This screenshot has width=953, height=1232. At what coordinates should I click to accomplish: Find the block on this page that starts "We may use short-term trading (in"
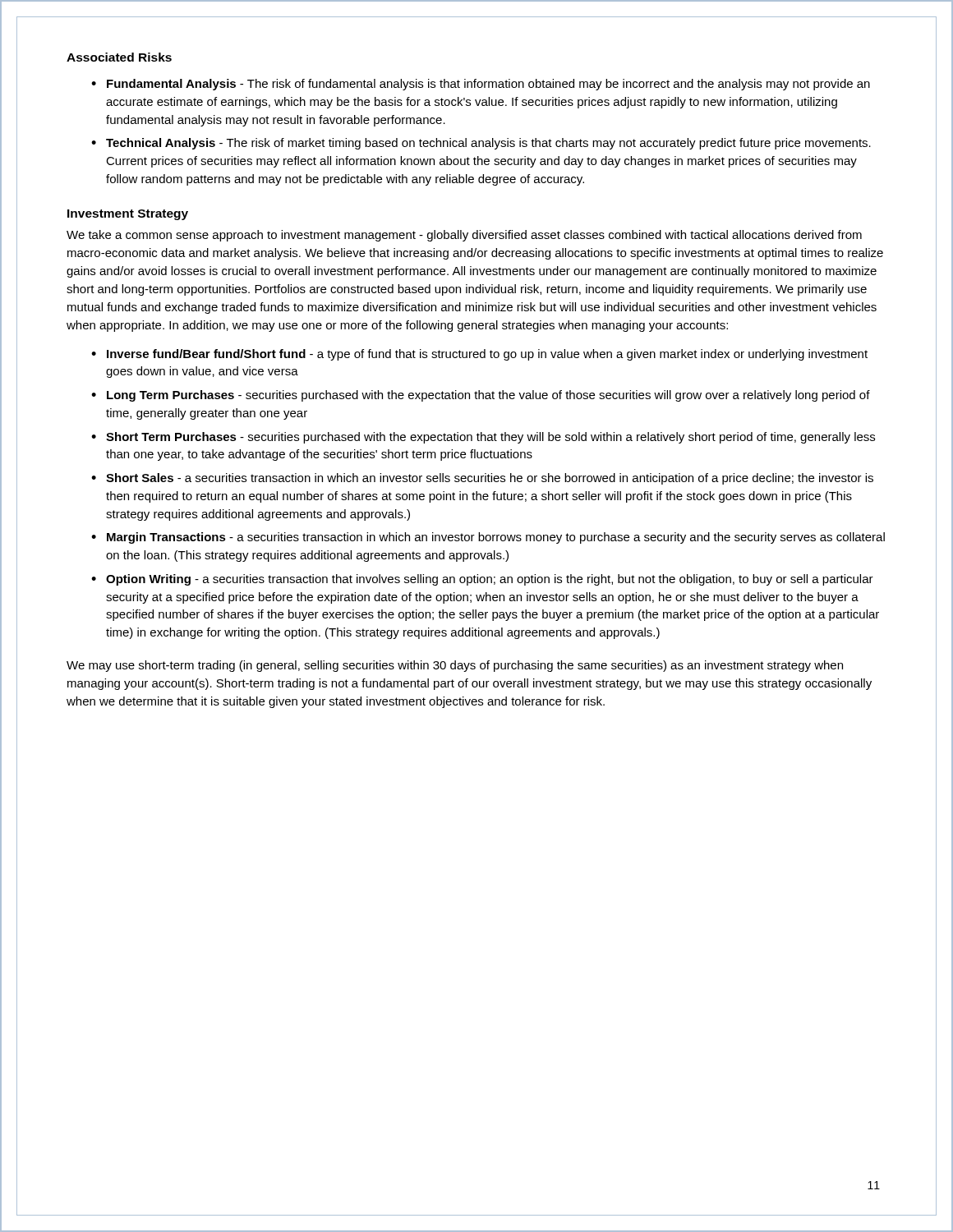tap(469, 683)
